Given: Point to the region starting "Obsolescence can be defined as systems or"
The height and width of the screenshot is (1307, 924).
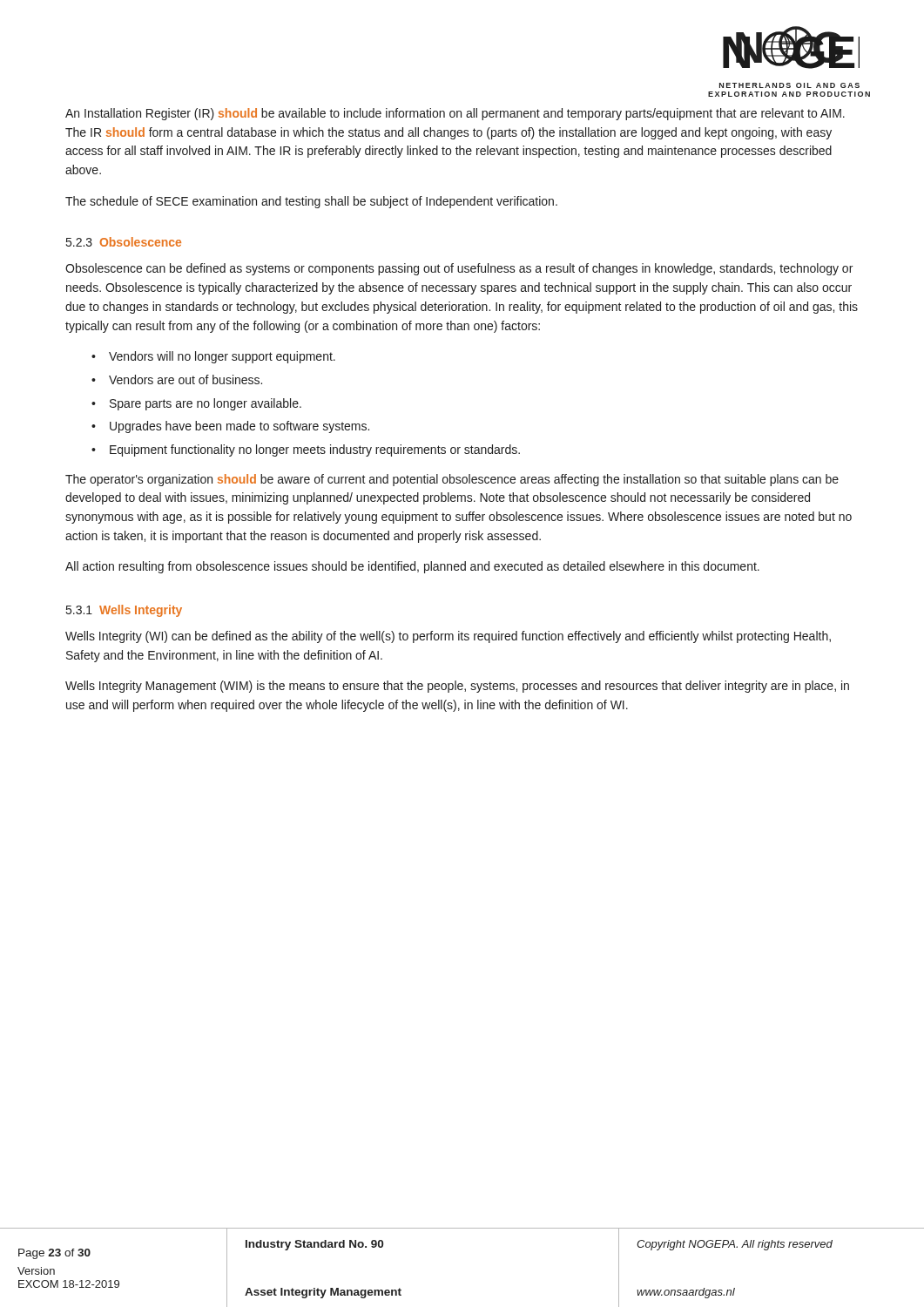Looking at the screenshot, I should [462, 297].
